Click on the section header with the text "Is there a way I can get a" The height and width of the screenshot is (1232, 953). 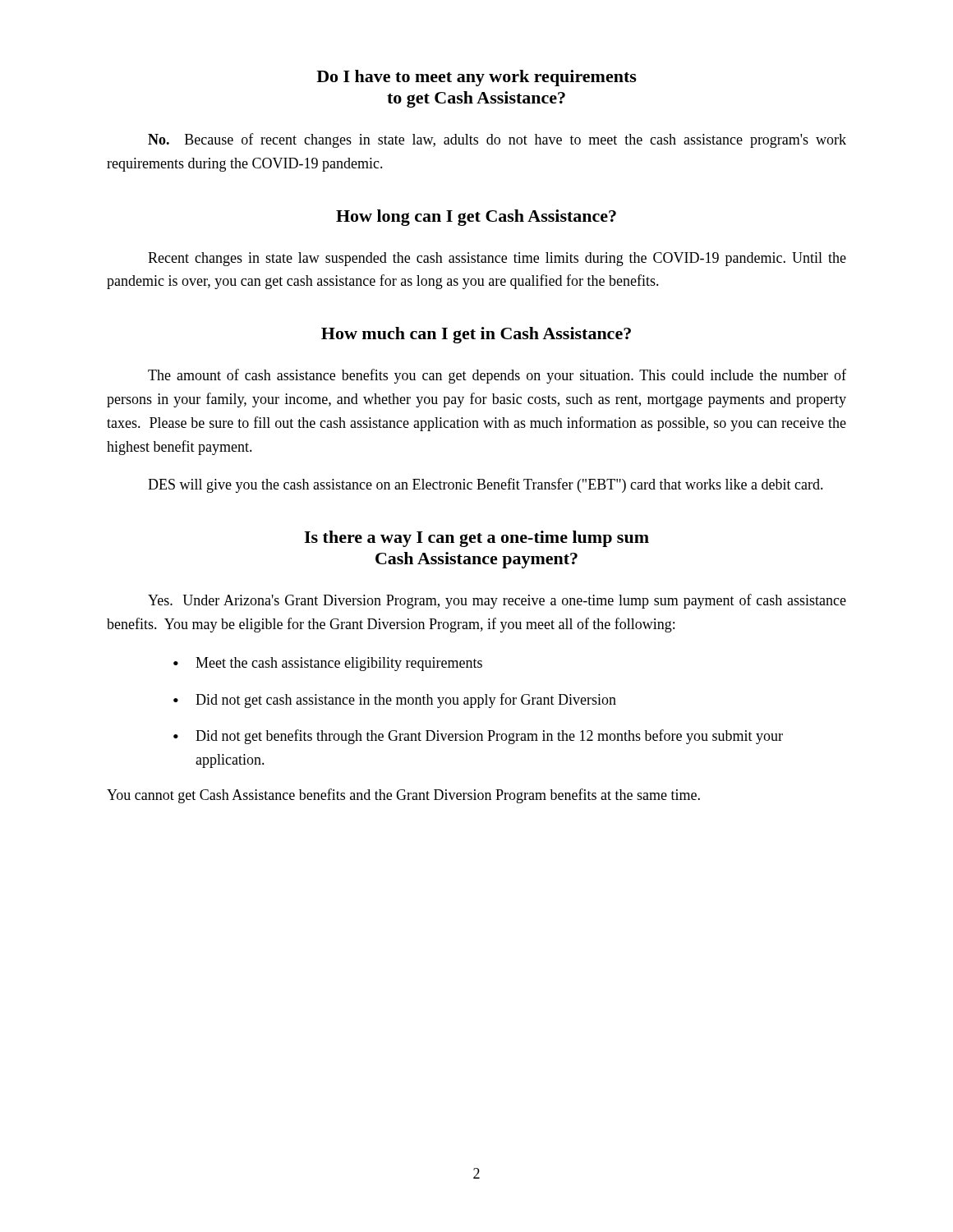476,548
